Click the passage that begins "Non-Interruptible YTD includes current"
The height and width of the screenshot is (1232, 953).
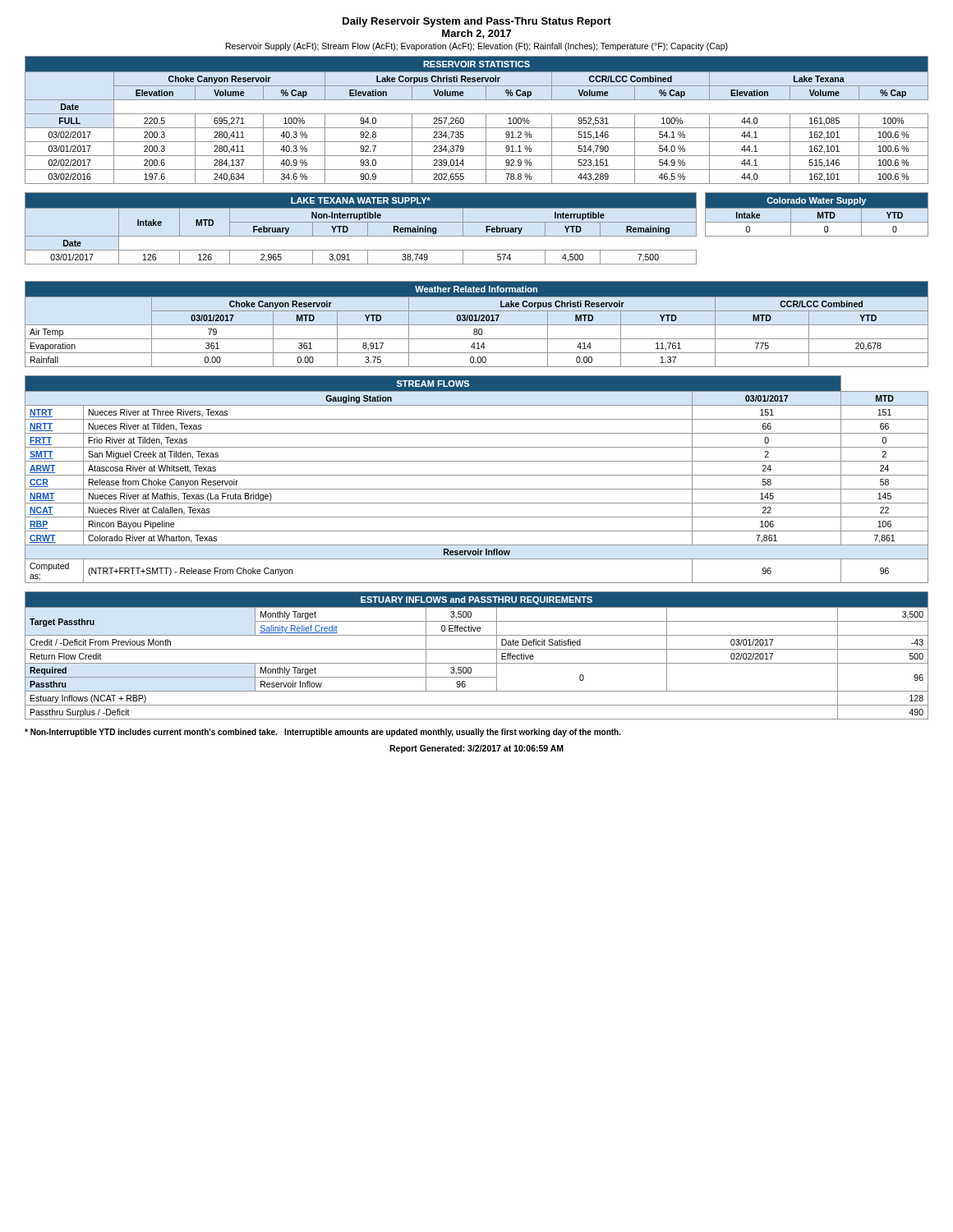[x=323, y=732]
